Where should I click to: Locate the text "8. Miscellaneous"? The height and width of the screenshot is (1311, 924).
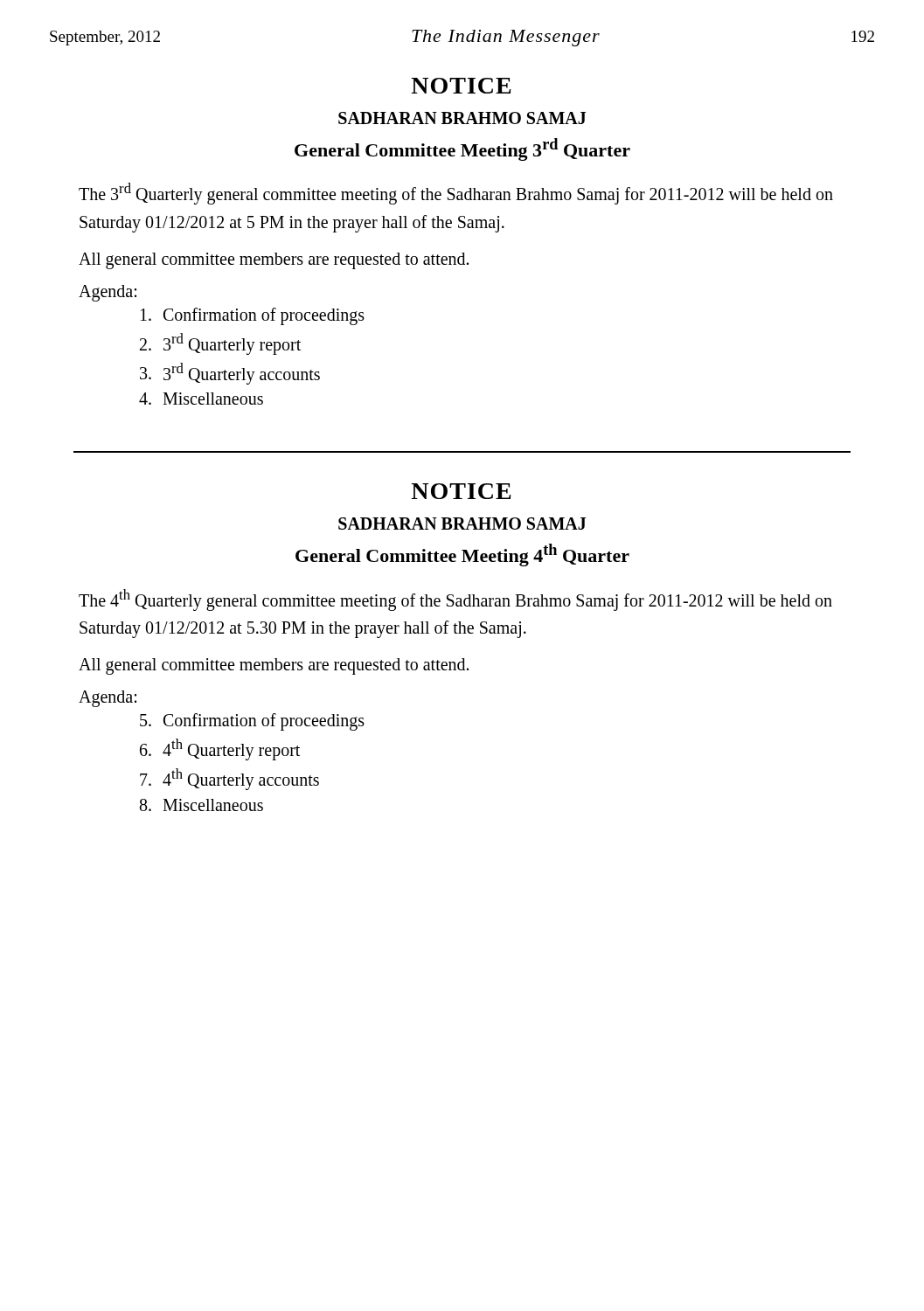point(197,805)
